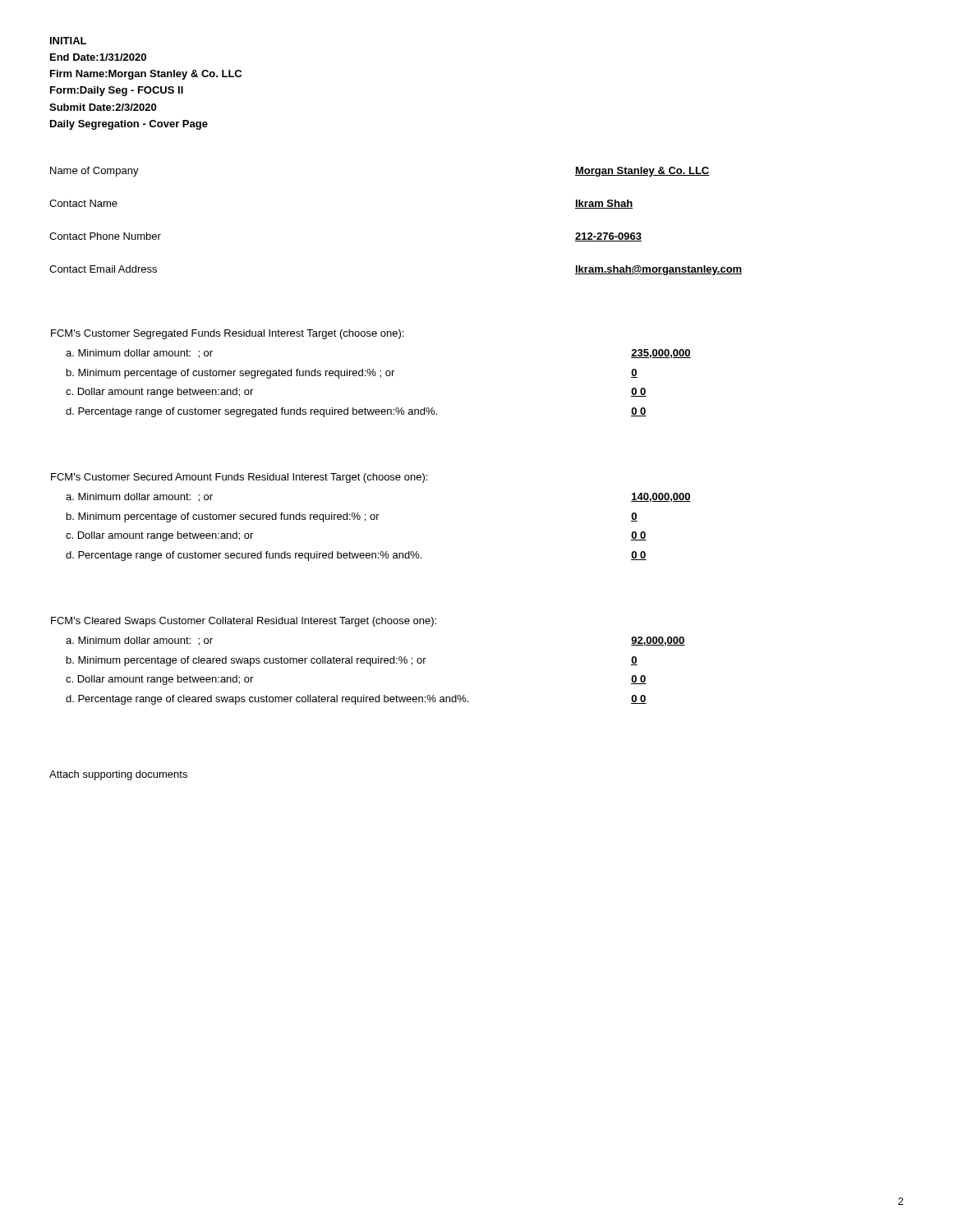
Task: Click on the text containing "Ikram Shah"
Action: [x=604, y=203]
